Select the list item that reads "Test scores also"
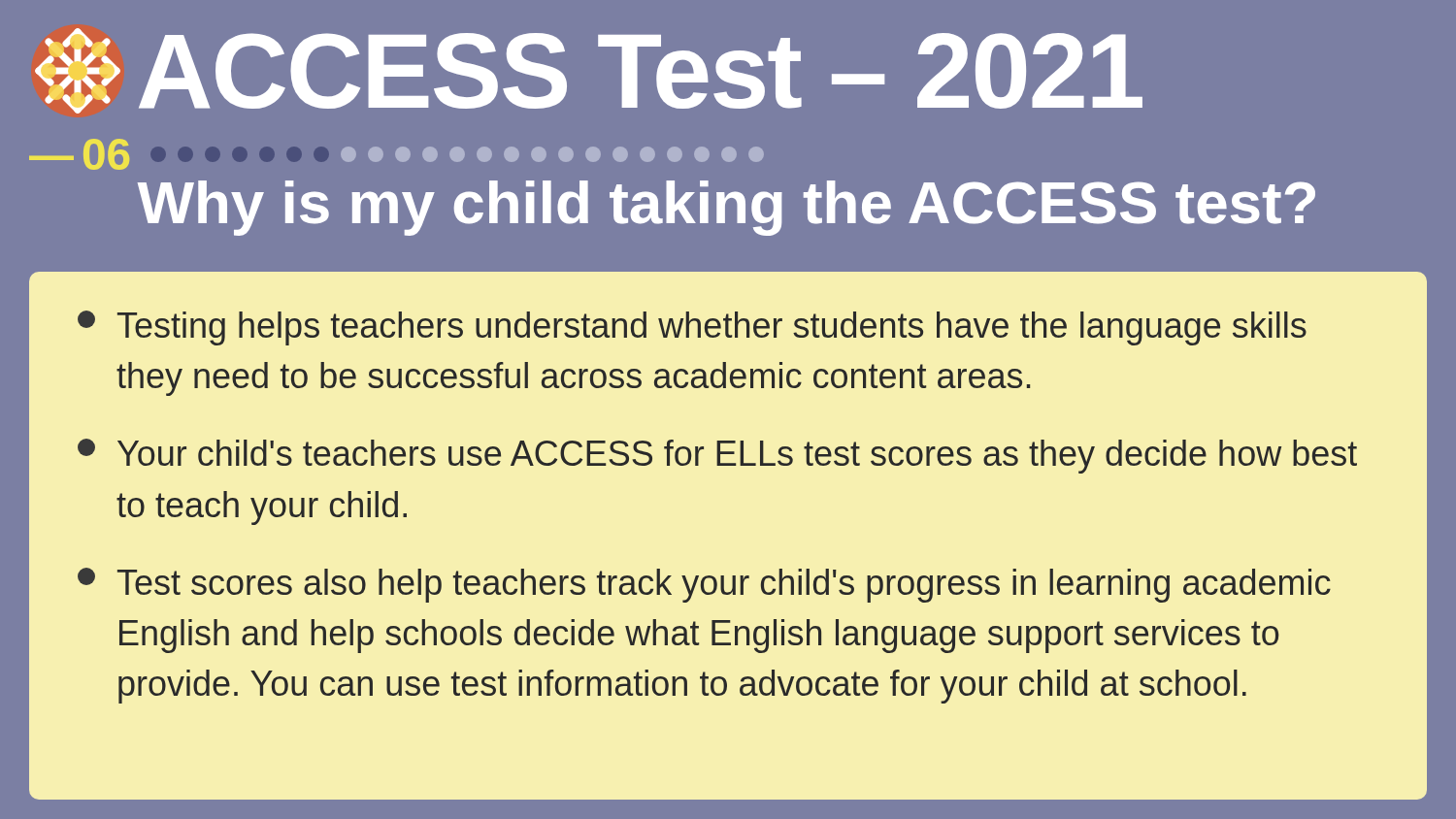The image size is (1456, 819). click(728, 634)
